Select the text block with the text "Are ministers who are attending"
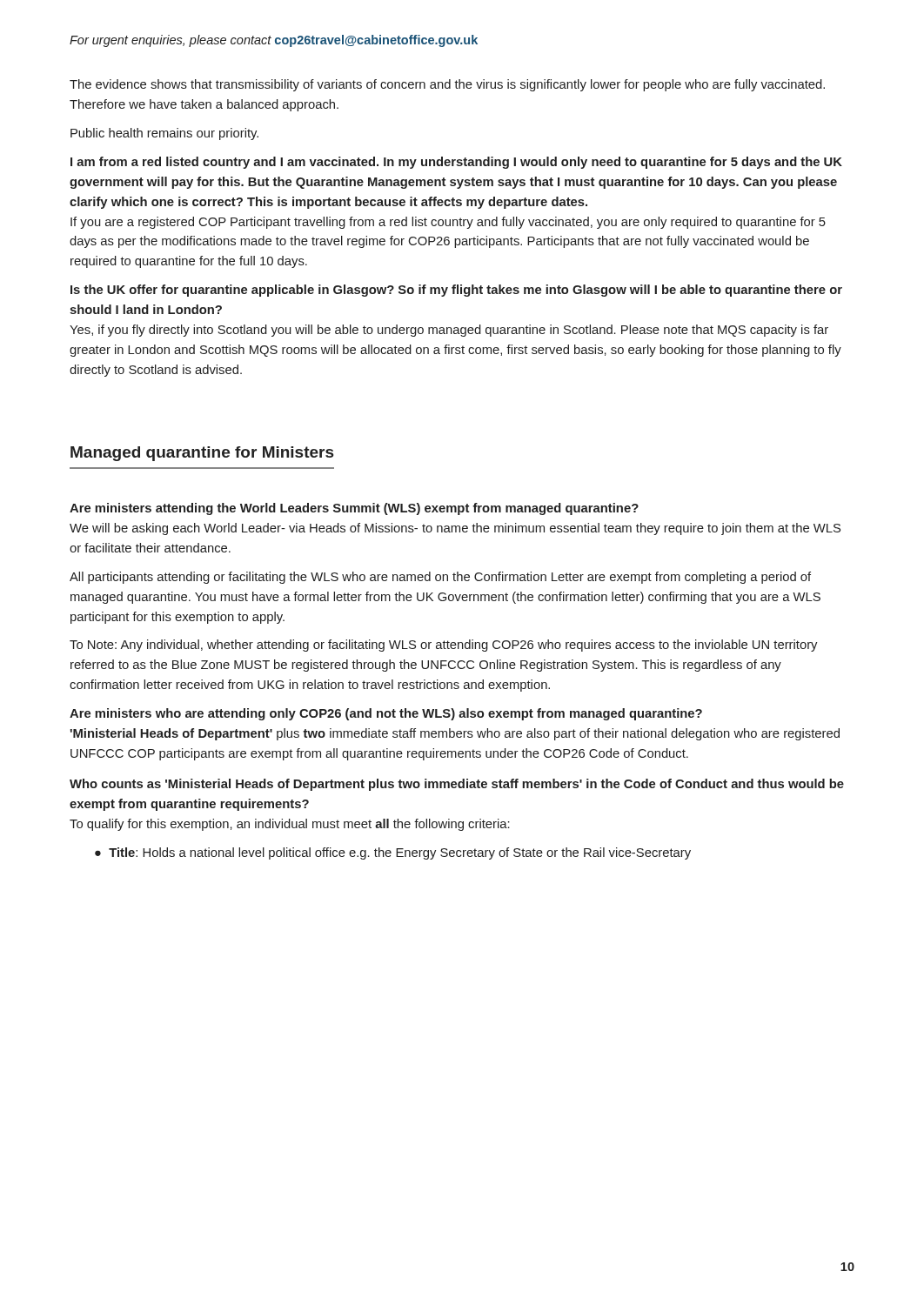Screen dimensions: 1305x924 455,734
